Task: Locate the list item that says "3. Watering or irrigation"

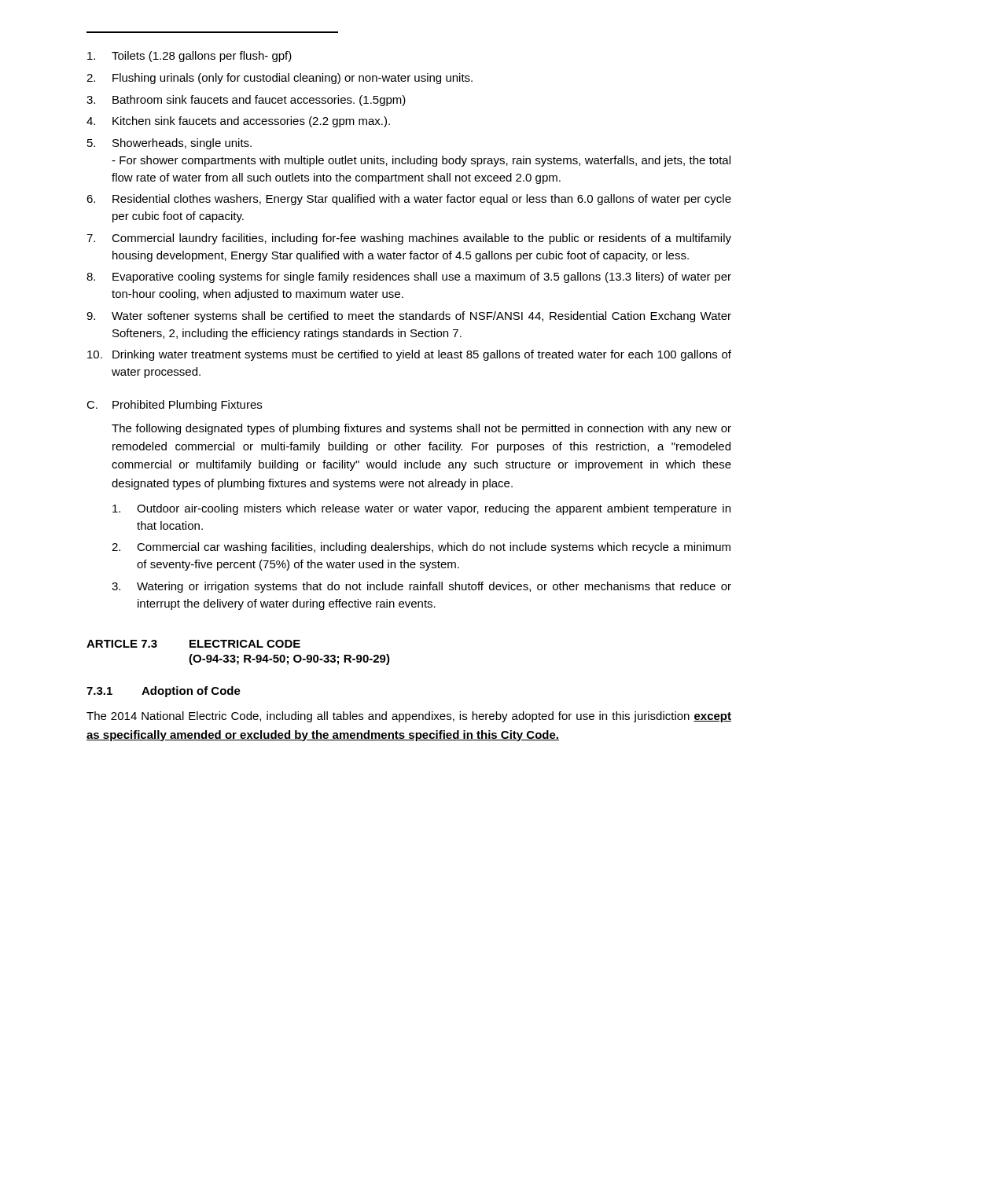Action: tap(421, 595)
